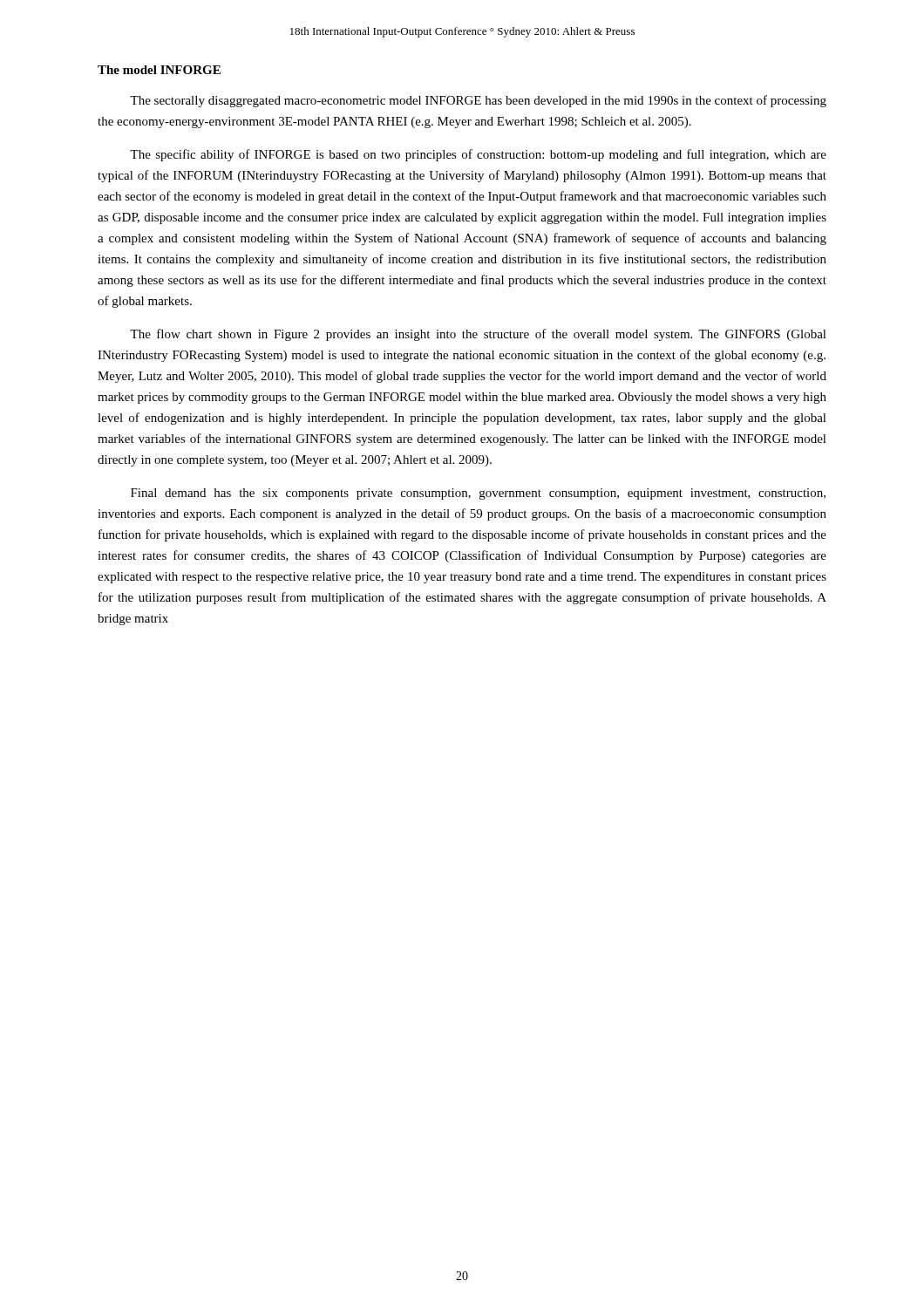The height and width of the screenshot is (1308, 924).
Task: Find "The model INFORGE" on this page
Action: (x=159, y=70)
